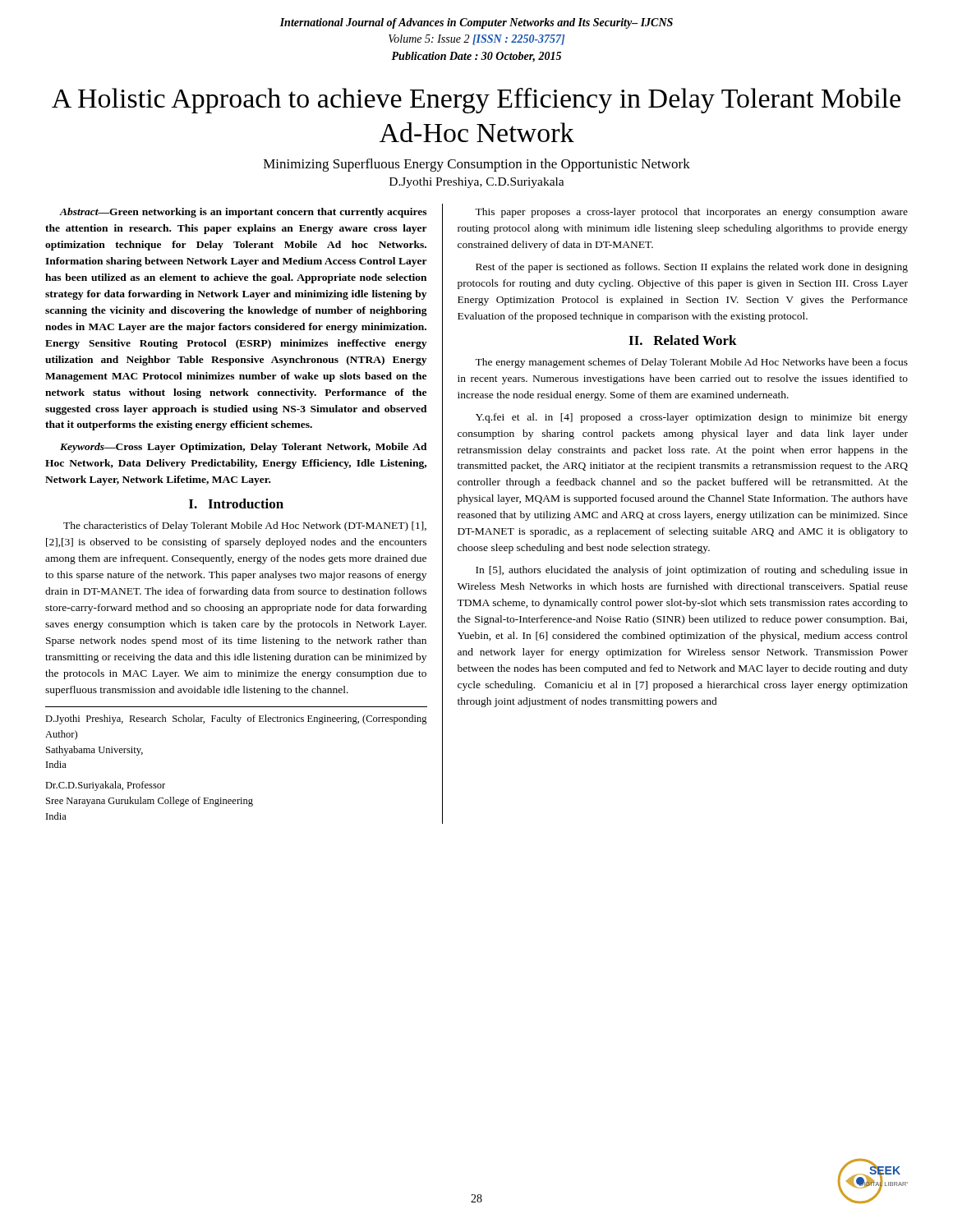The image size is (953, 1232).
Task: Select the text block that says "The energy management"
Action: coord(683,532)
